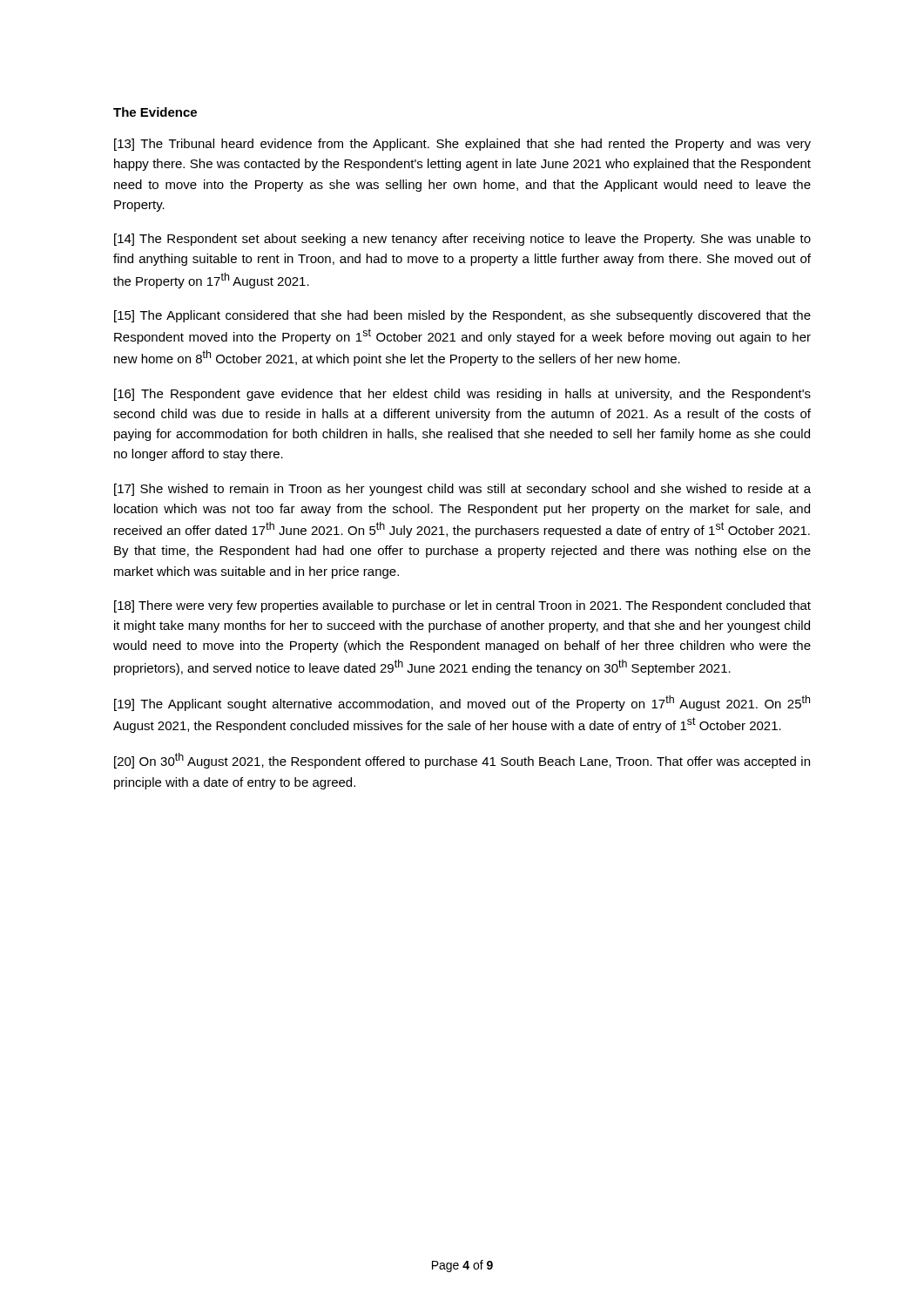Where is the passage that starts "[16] The Respondent gave evidence that"?

[x=462, y=423]
